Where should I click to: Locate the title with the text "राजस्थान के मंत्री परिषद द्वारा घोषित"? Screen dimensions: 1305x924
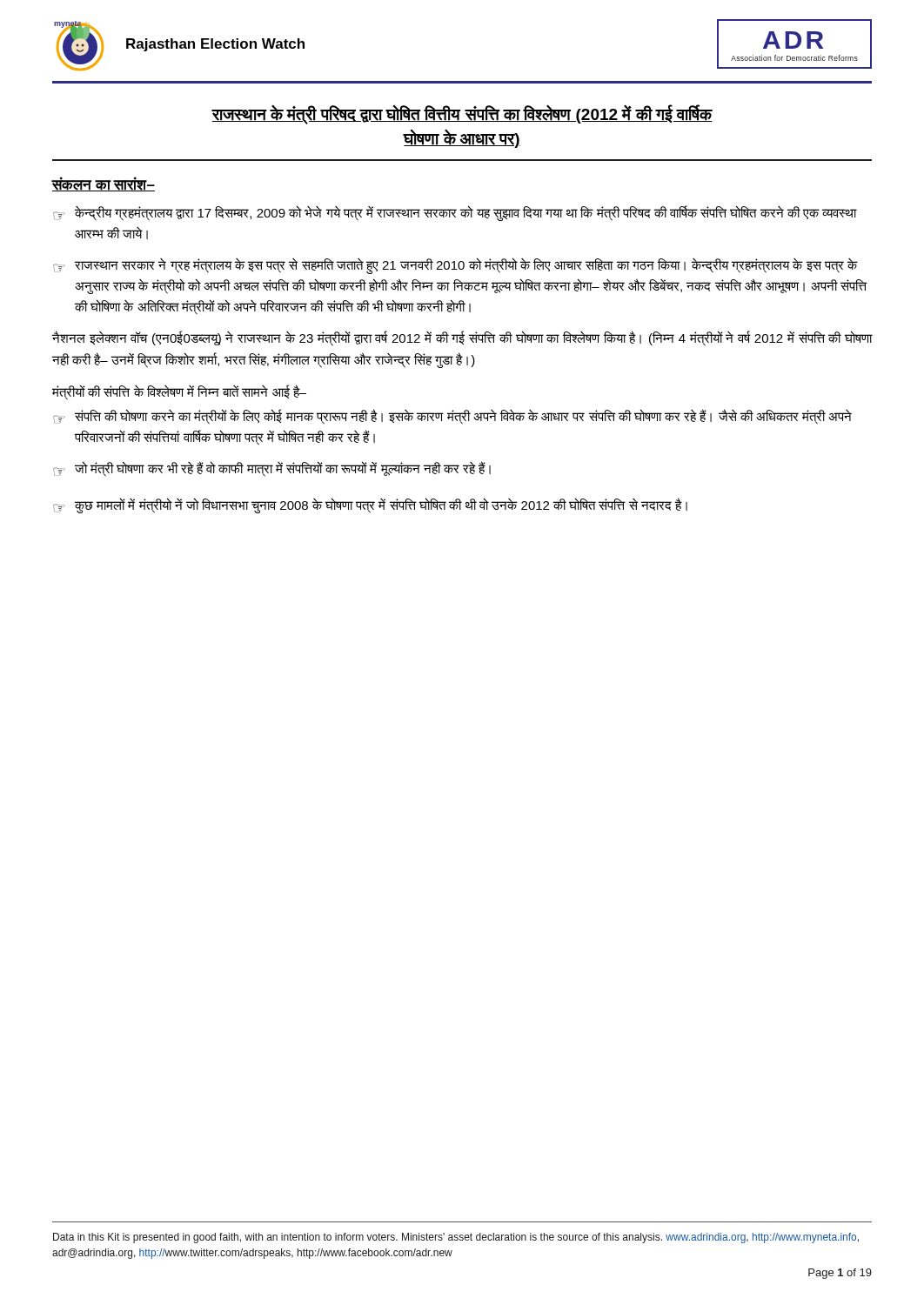(x=462, y=127)
